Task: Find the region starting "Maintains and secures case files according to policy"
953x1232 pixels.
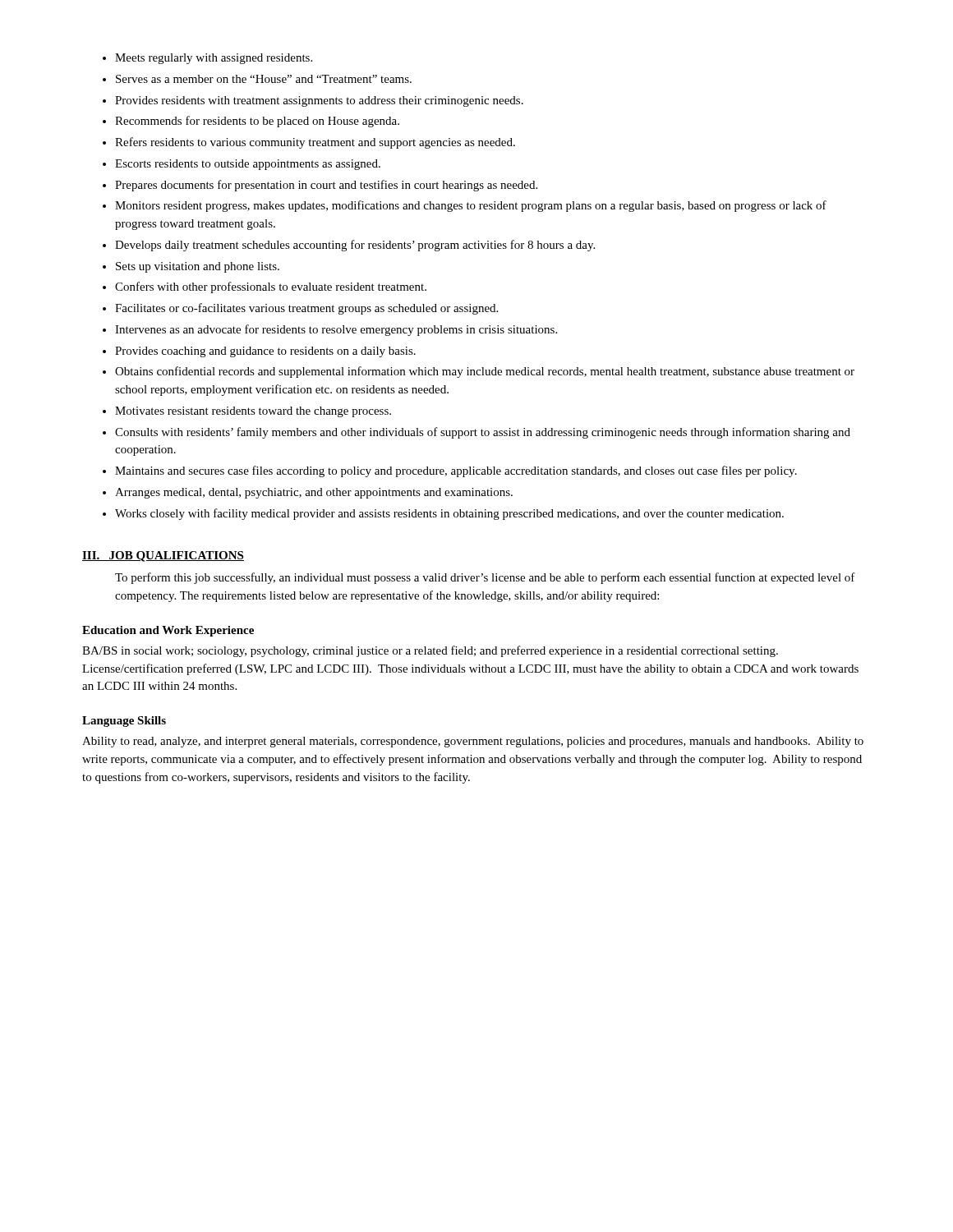Action: [493, 471]
